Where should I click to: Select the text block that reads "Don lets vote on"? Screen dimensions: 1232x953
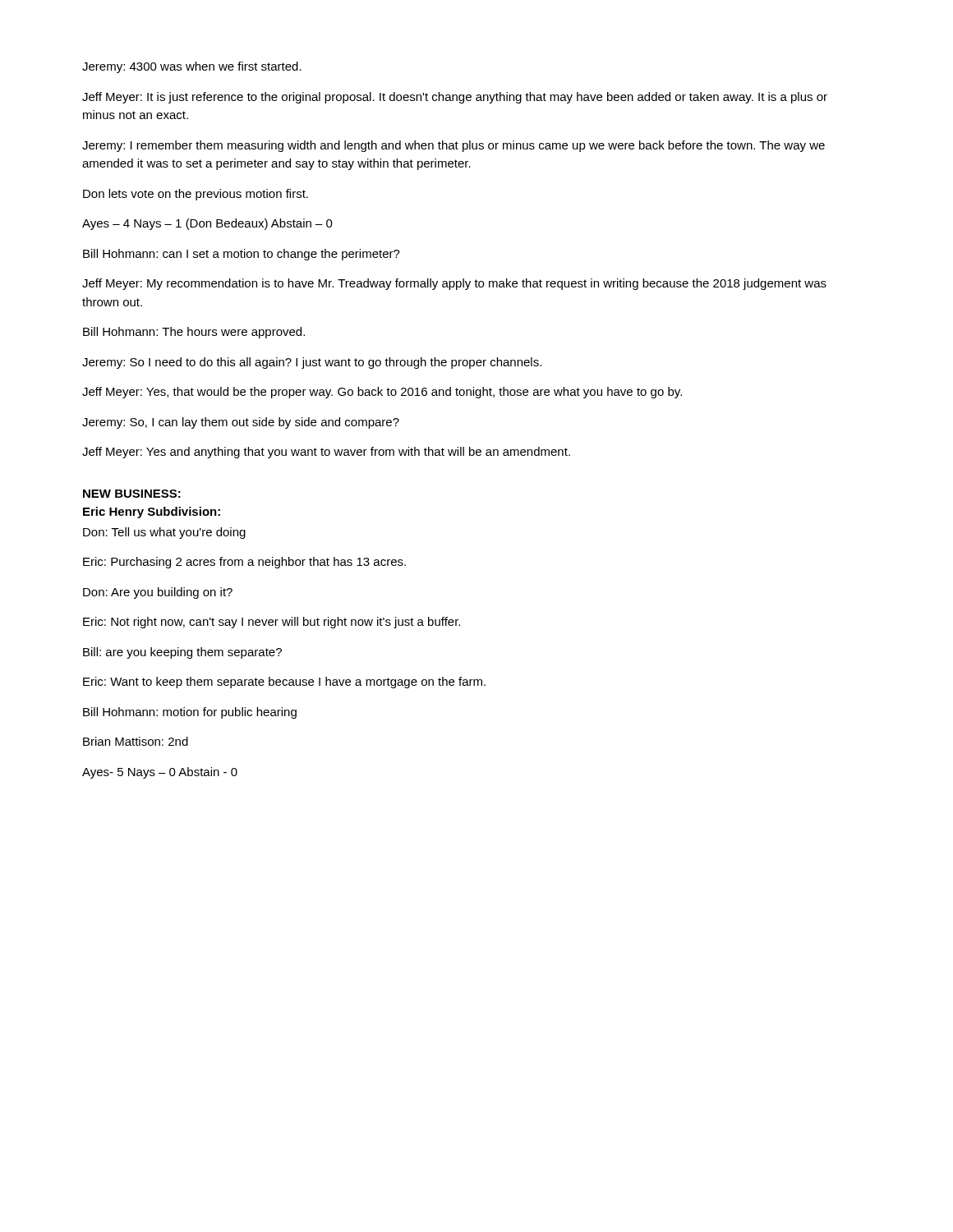point(196,193)
